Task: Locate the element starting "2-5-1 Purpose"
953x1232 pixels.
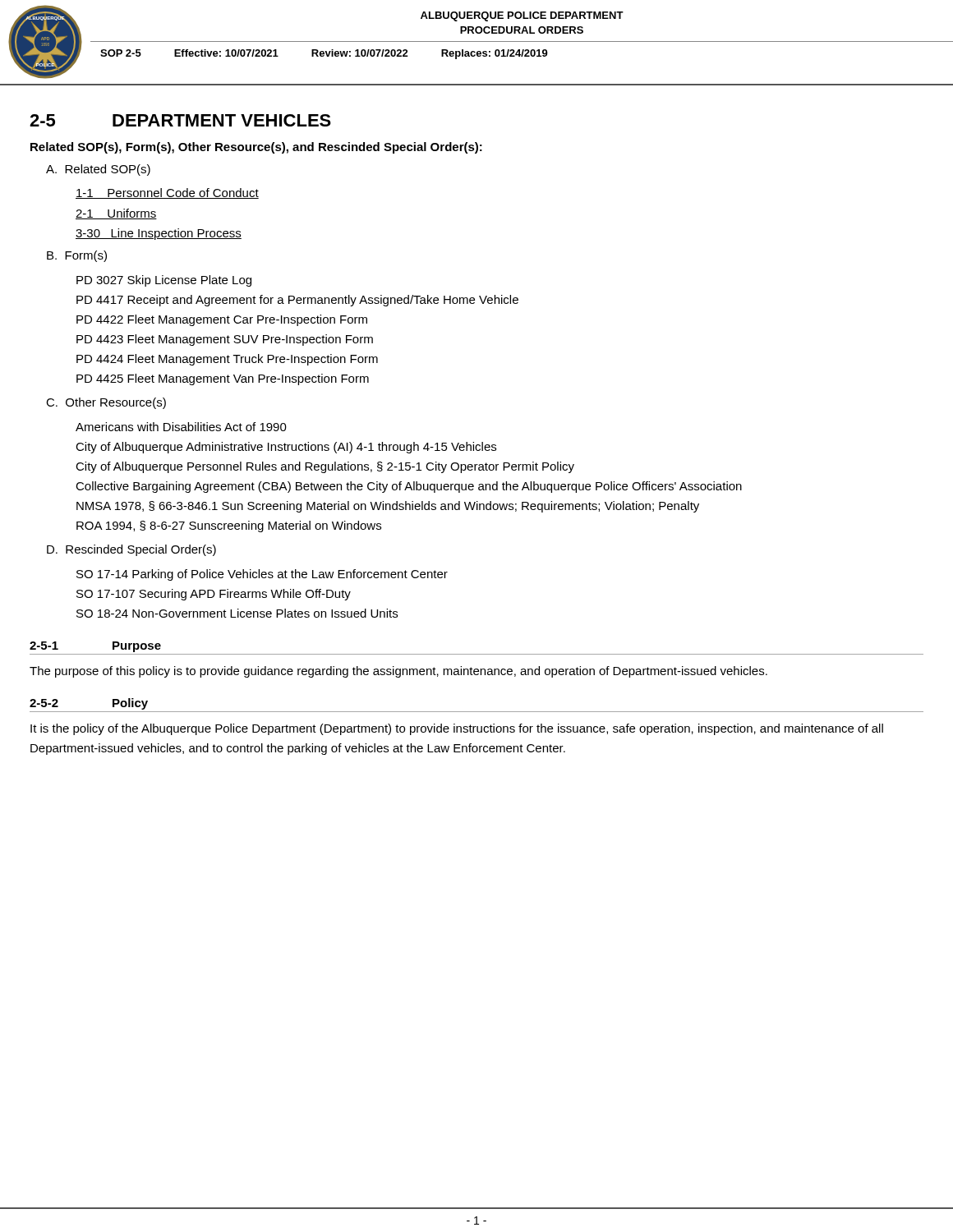Action: click(95, 645)
